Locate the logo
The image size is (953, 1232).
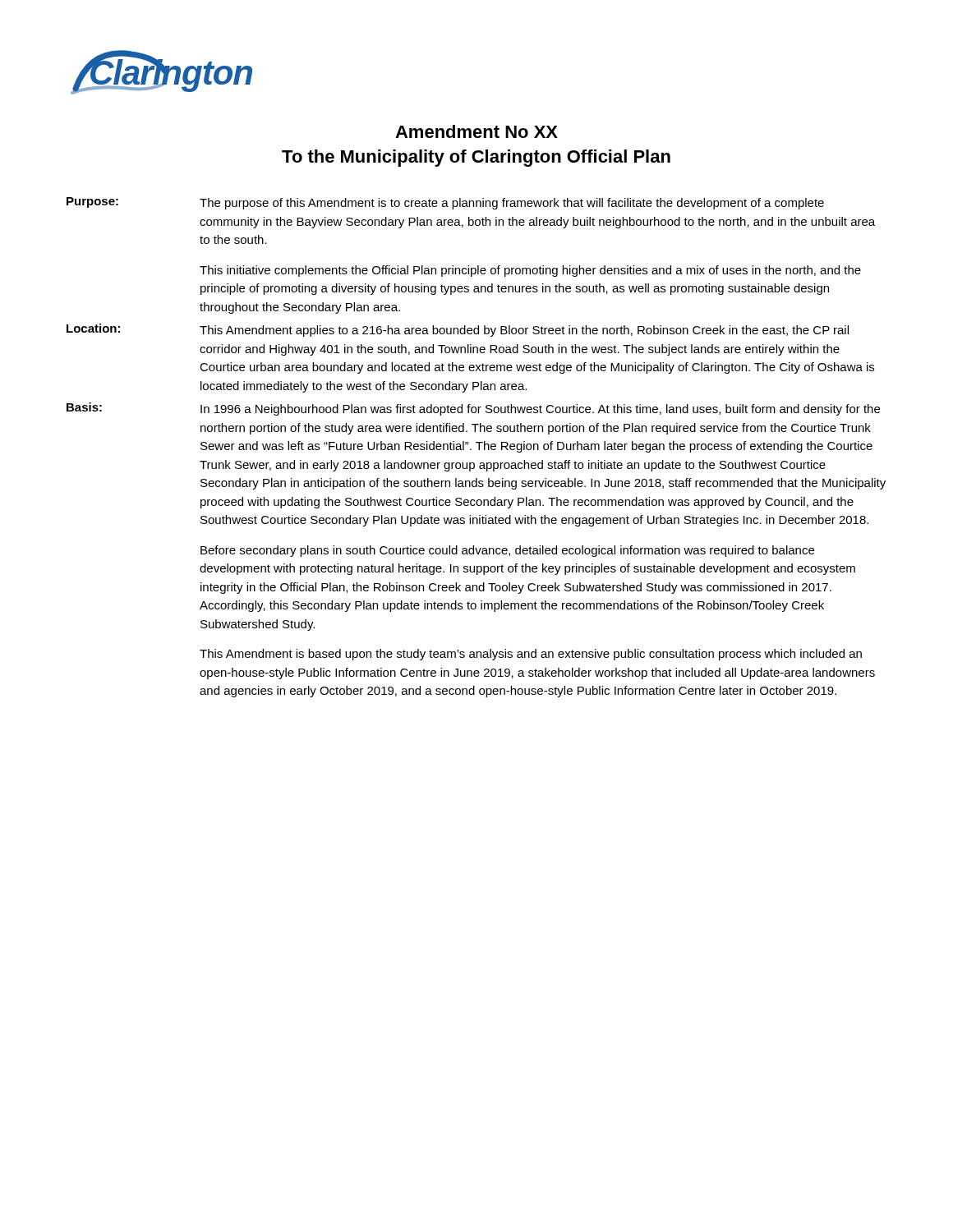pyautogui.click(x=476, y=69)
